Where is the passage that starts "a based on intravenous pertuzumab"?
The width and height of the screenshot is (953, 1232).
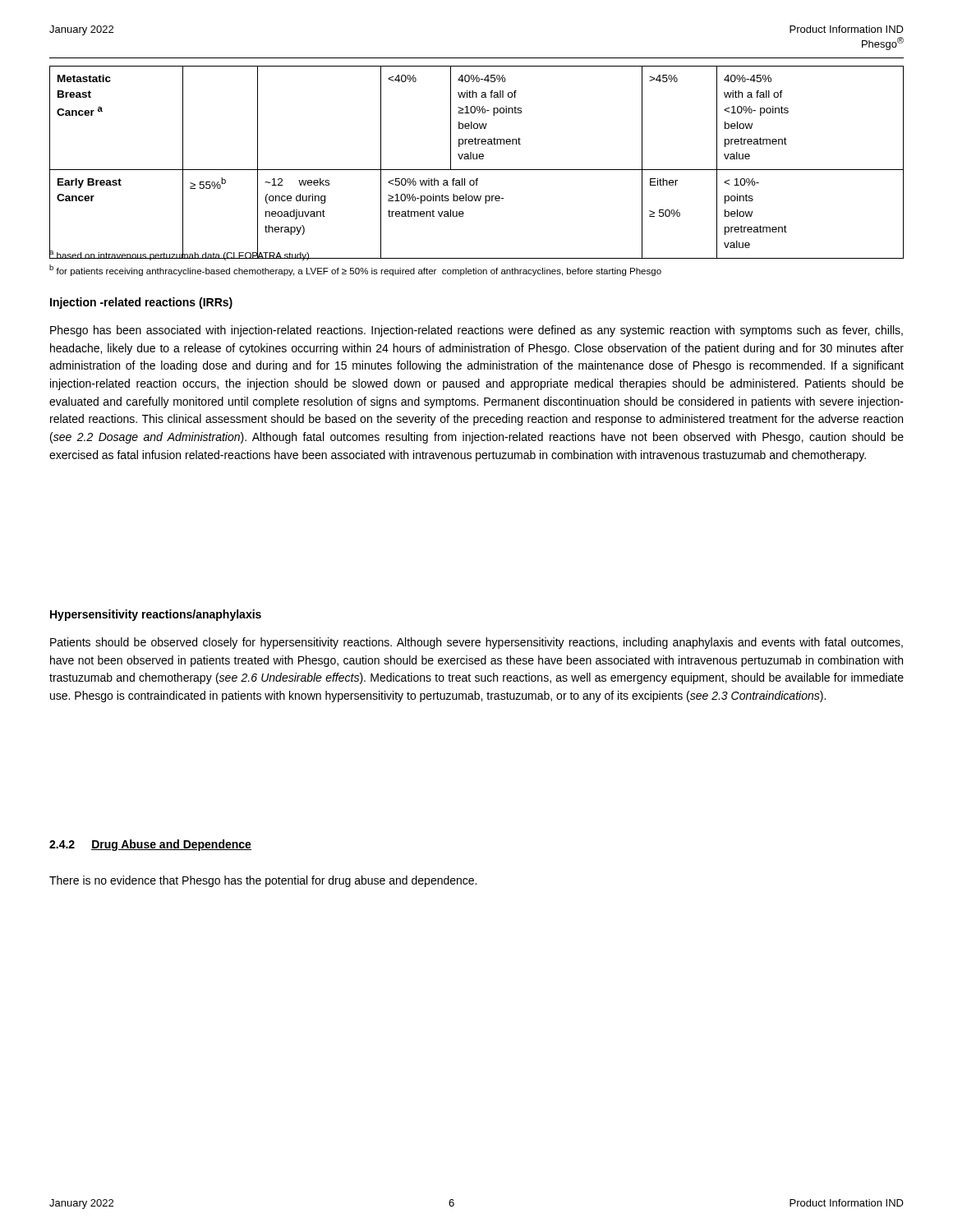[476, 262]
